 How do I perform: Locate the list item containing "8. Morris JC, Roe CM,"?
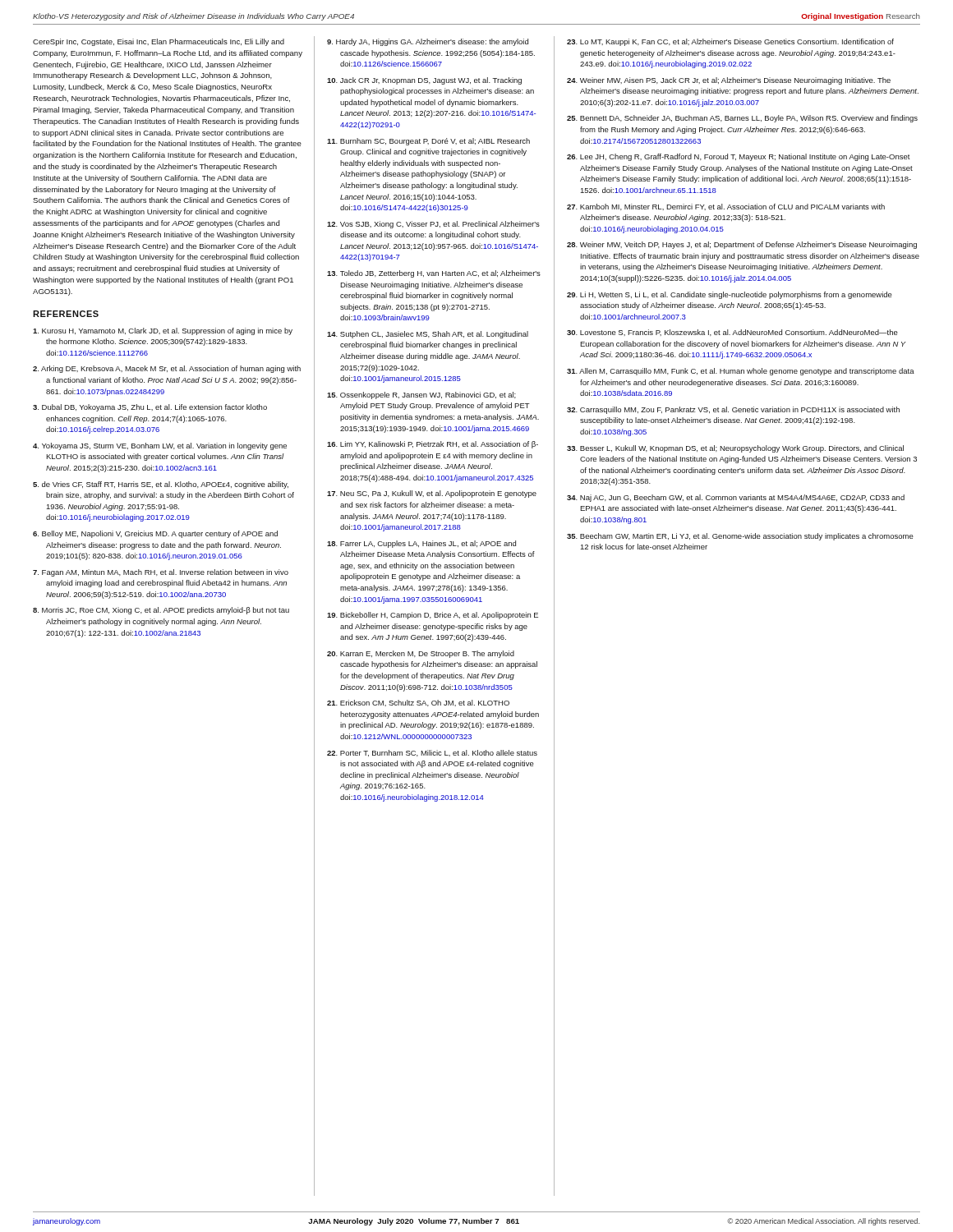coord(161,621)
